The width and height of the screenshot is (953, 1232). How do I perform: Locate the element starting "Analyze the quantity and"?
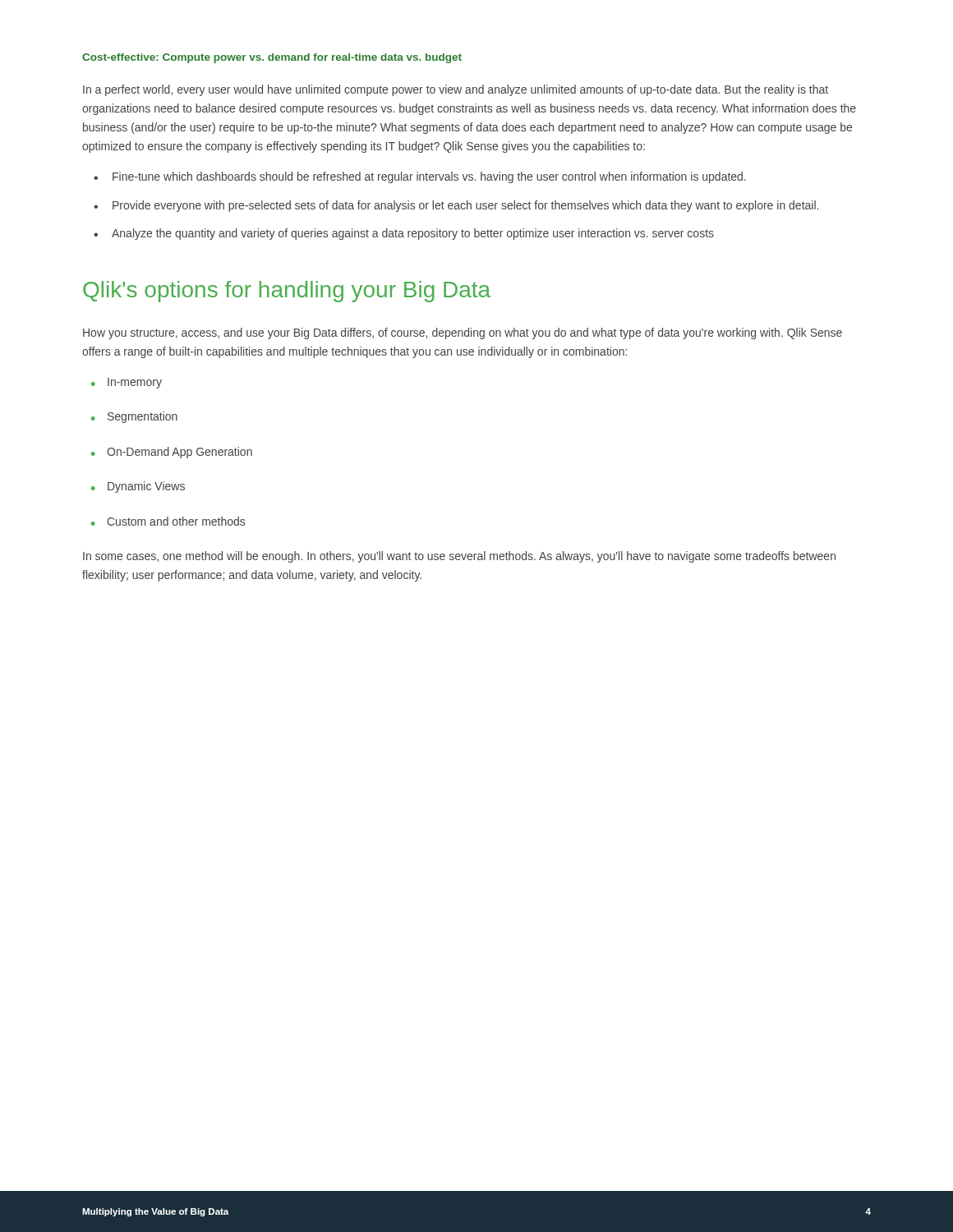pos(413,233)
